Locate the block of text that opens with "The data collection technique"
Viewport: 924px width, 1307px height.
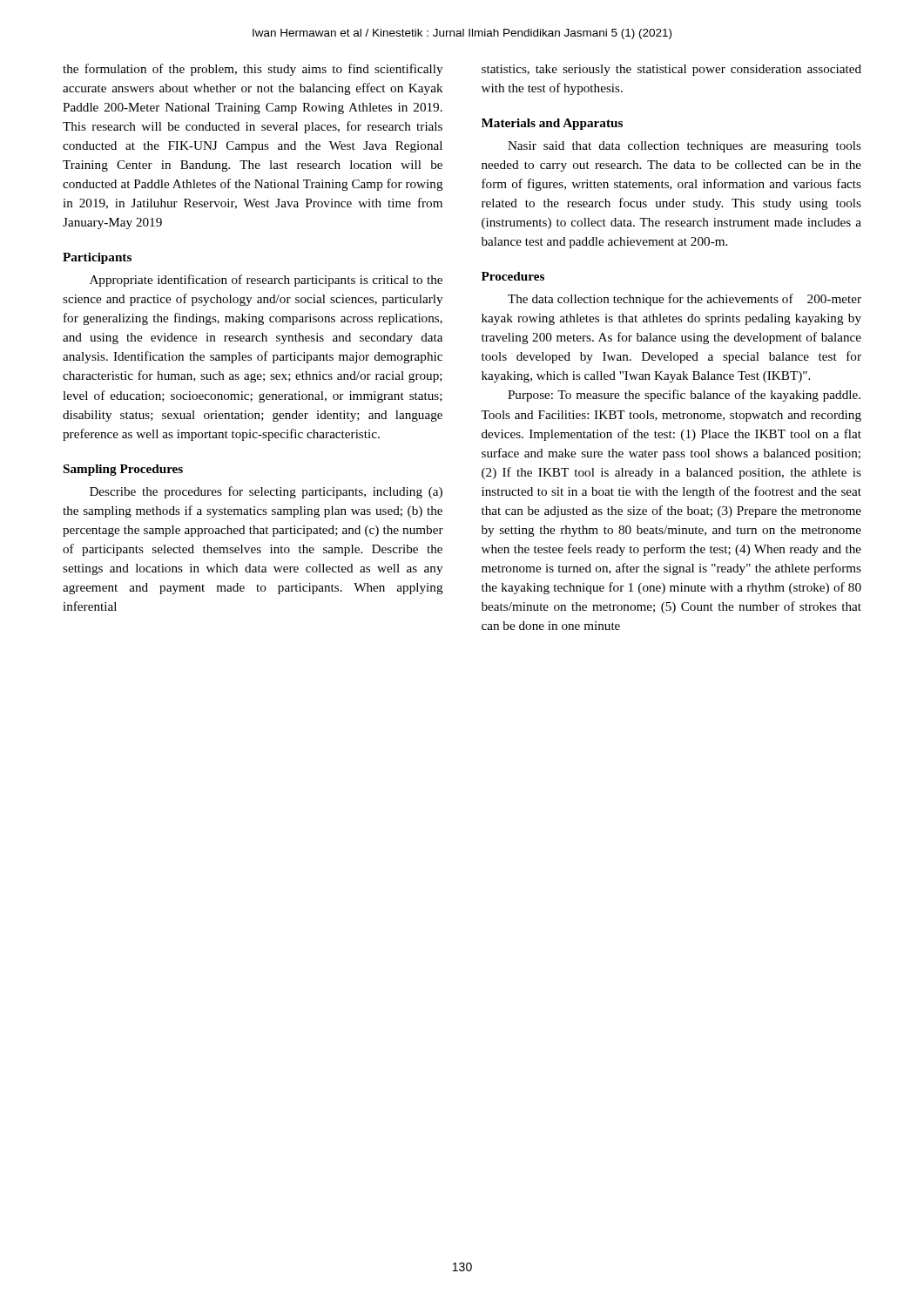point(671,338)
